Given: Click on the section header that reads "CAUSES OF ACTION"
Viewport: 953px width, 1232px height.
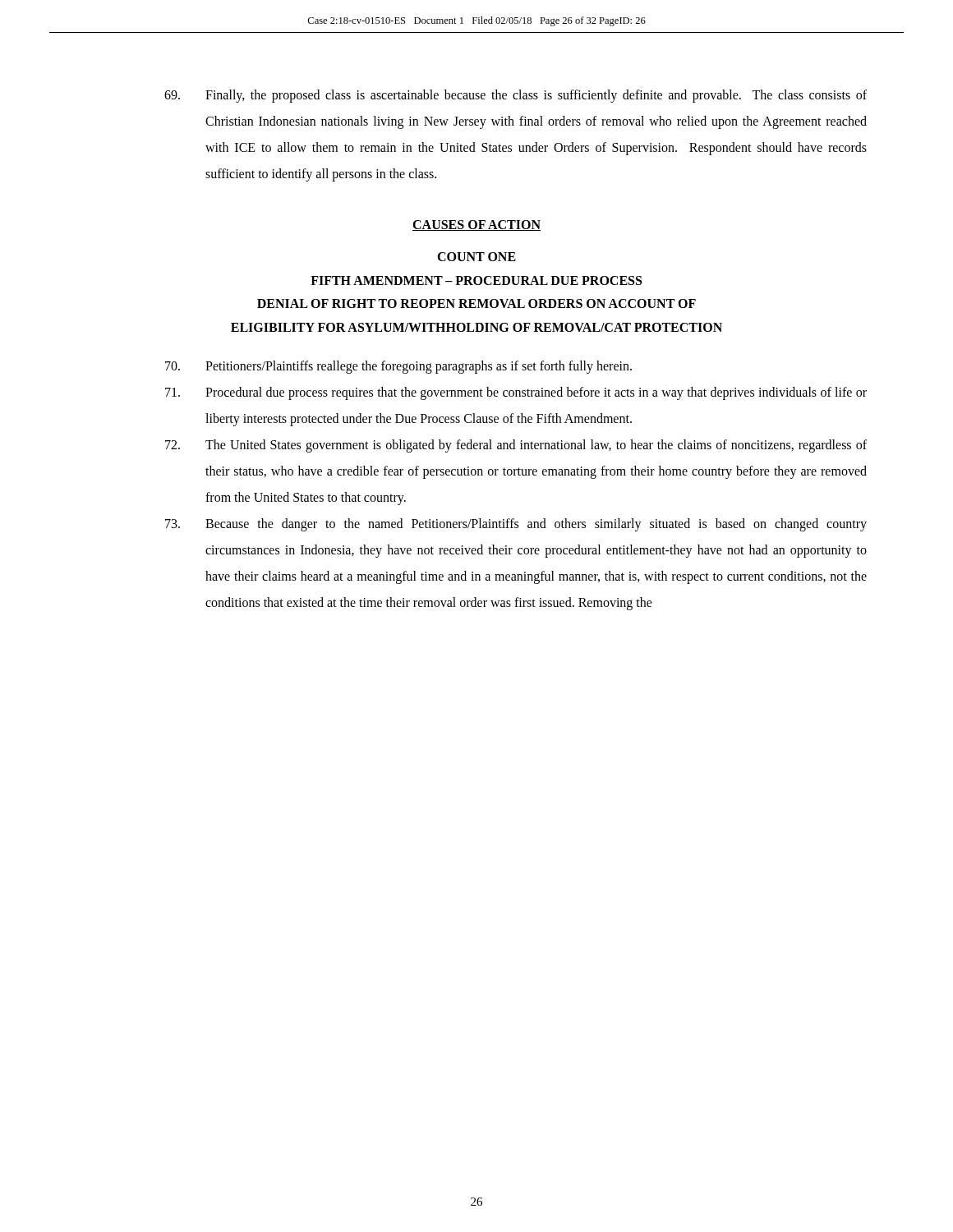Looking at the screenshot, I should [476, 225].
